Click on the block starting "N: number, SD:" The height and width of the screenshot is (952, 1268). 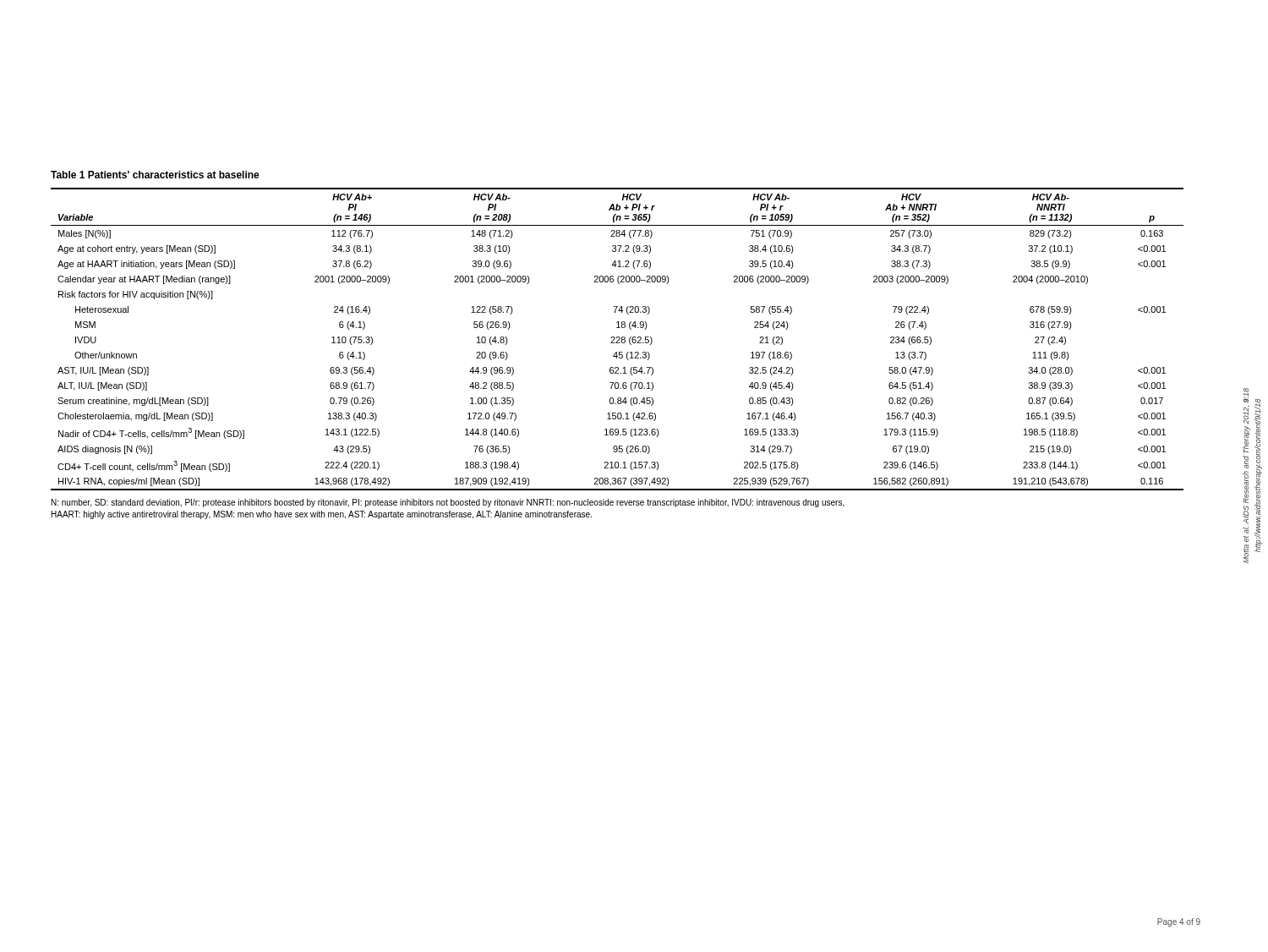[x=448, y=509]
